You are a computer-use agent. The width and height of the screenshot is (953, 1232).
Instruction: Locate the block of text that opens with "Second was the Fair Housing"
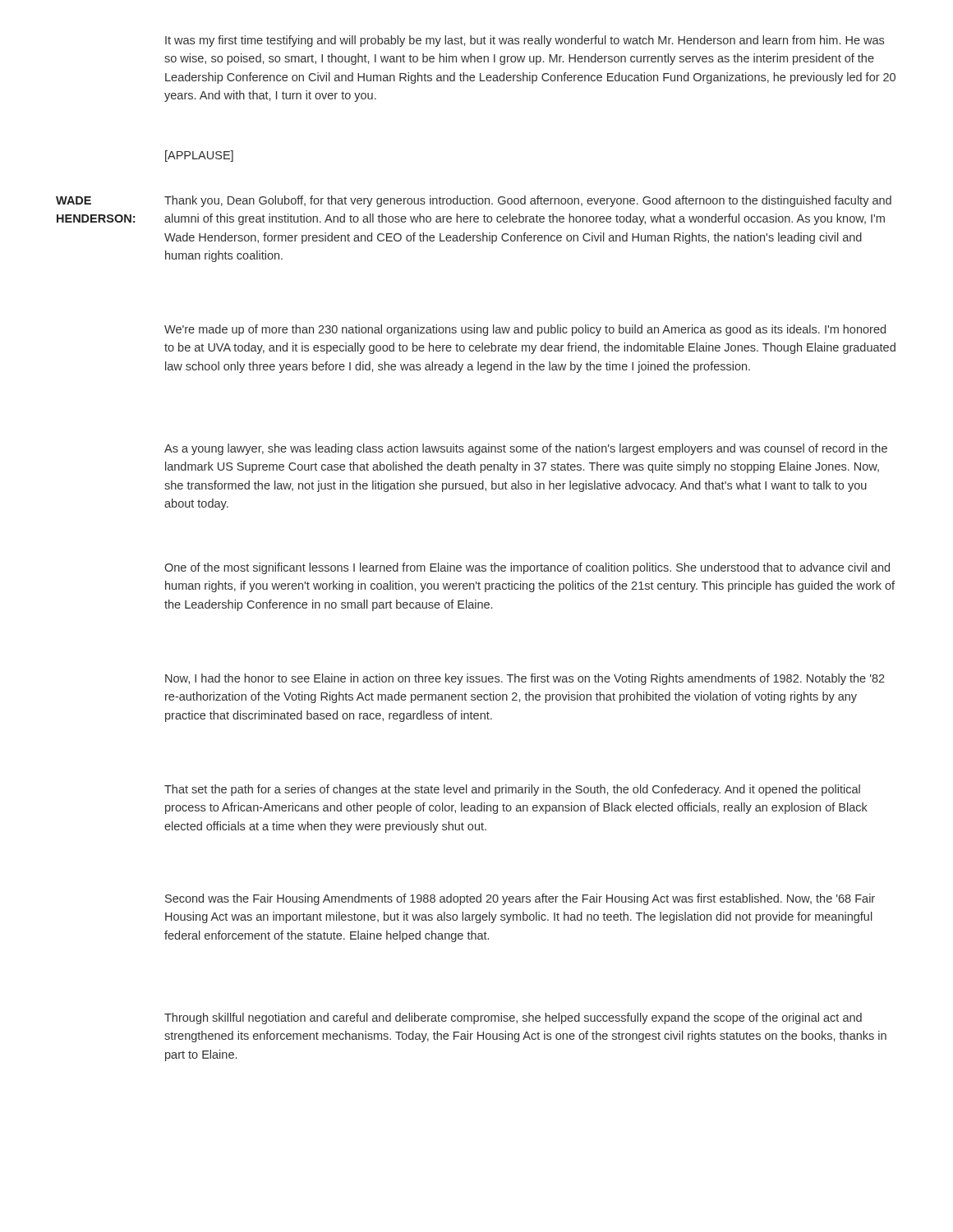pyautogui.click(x=520, y=917)
